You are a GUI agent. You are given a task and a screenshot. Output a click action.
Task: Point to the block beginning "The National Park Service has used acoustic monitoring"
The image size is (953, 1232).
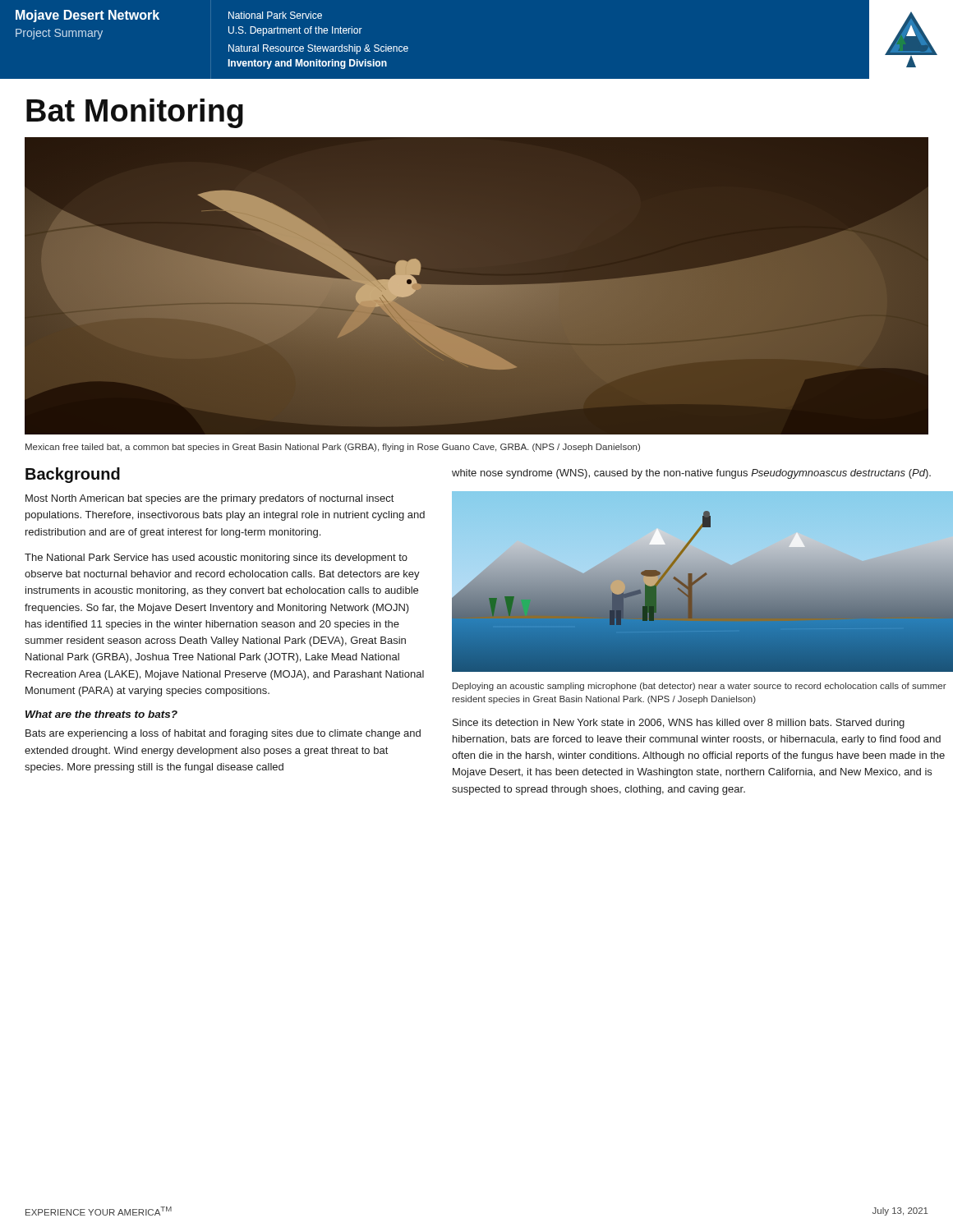coord(224,624)
